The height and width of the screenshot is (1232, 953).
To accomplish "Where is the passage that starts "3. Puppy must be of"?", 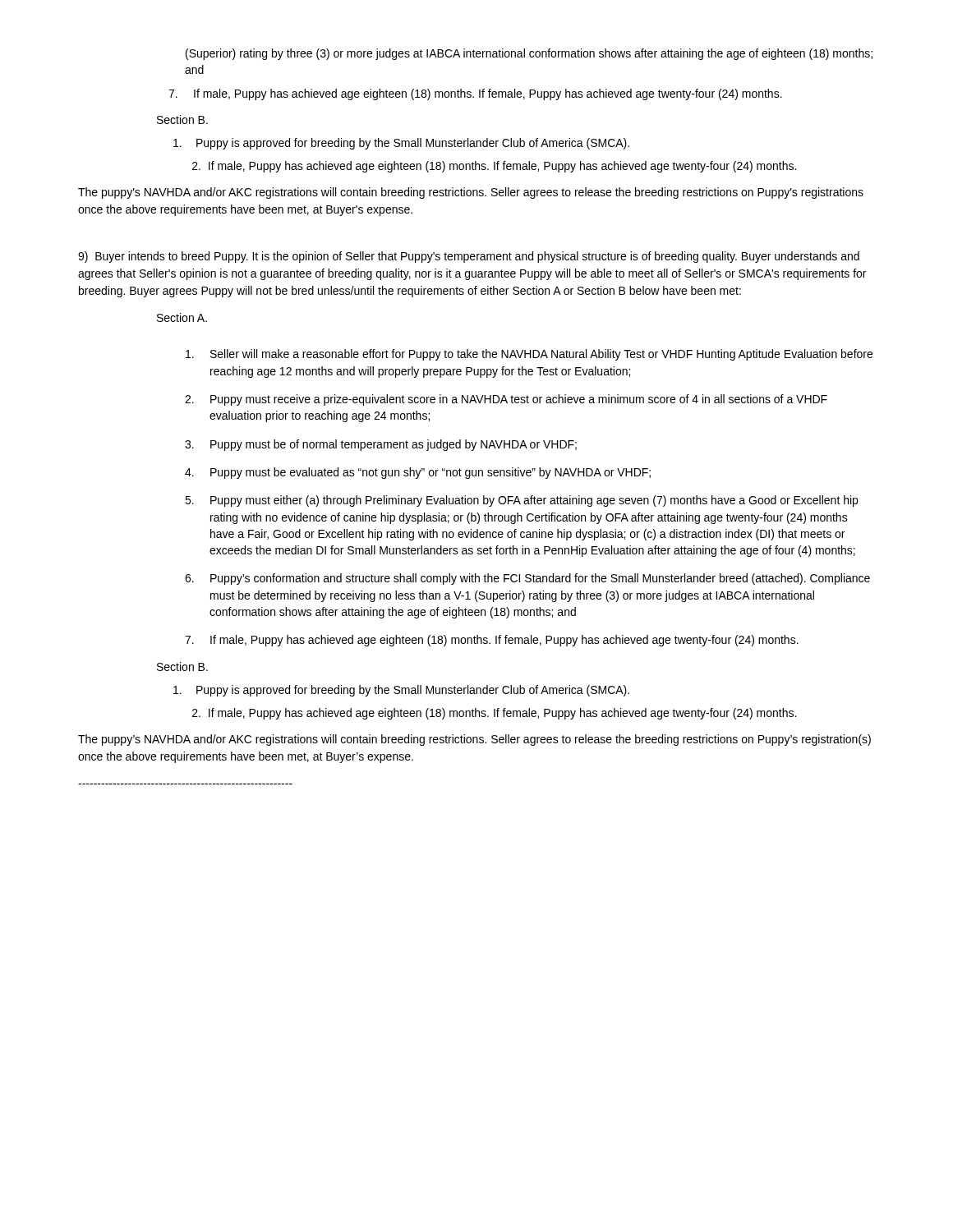I will (x=381, y=444).
